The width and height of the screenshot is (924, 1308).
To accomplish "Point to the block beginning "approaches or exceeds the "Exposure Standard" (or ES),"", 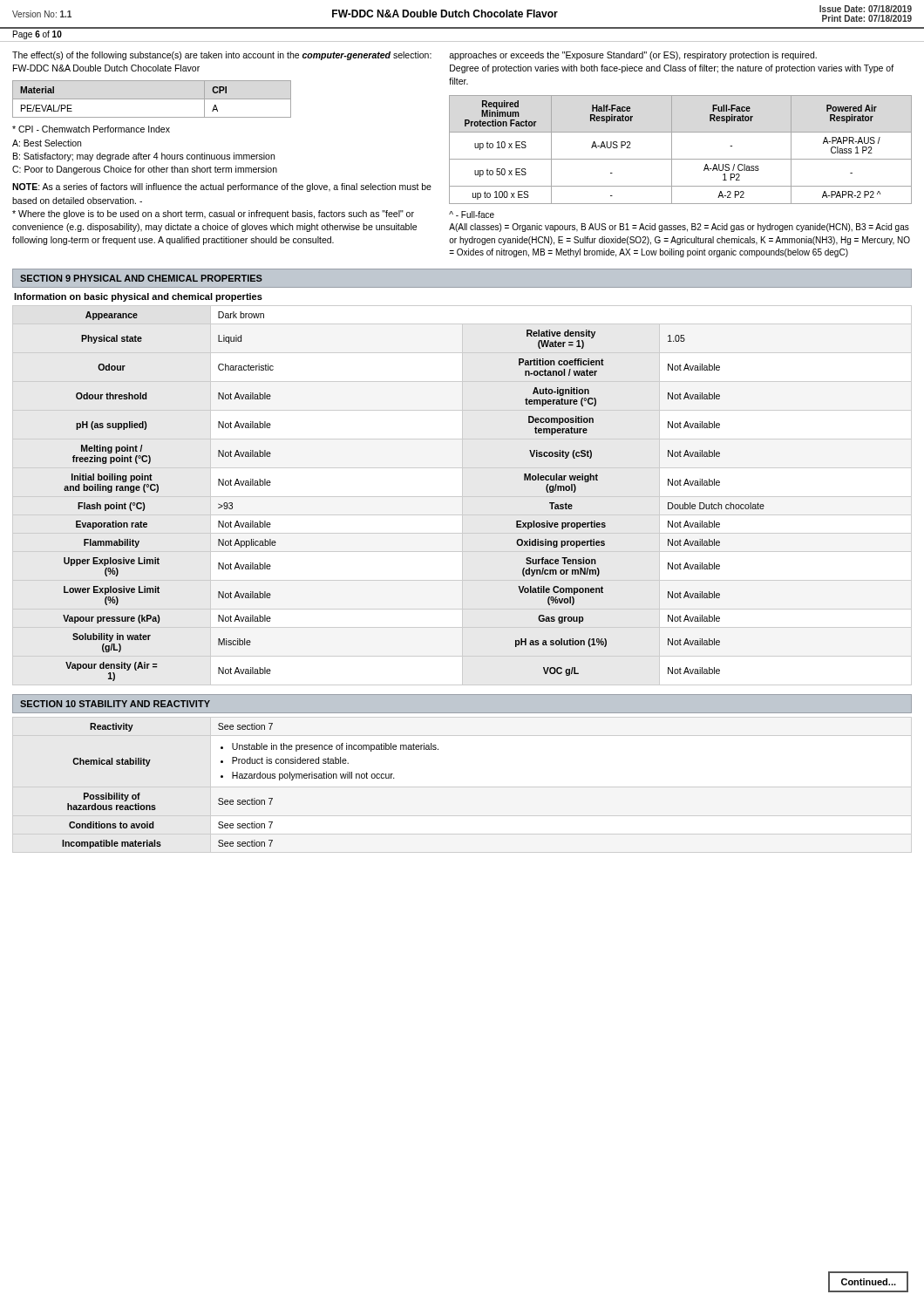I will [671, 68].
